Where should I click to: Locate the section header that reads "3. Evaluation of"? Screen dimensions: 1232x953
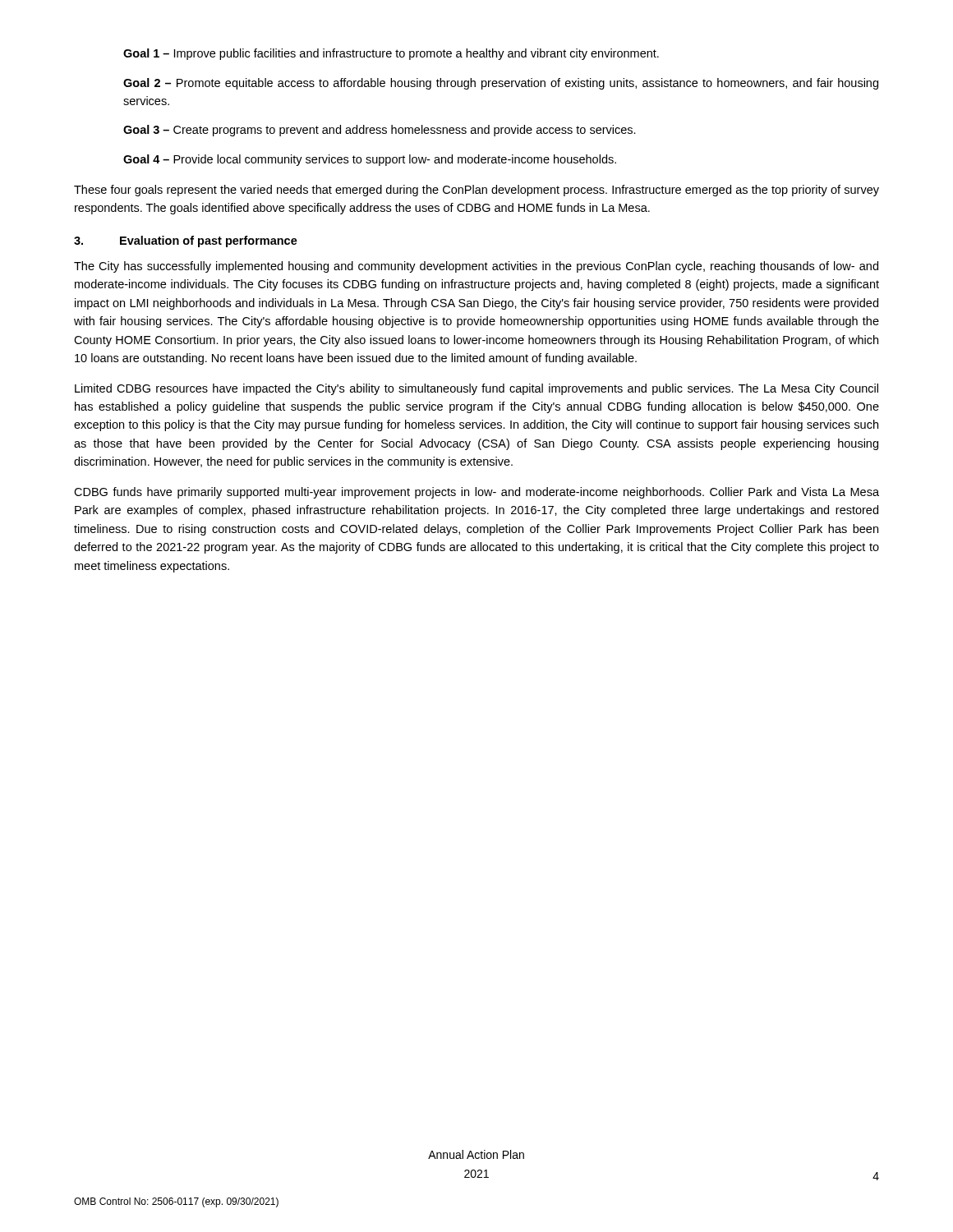pyautogui.click(x=186, y=240)
